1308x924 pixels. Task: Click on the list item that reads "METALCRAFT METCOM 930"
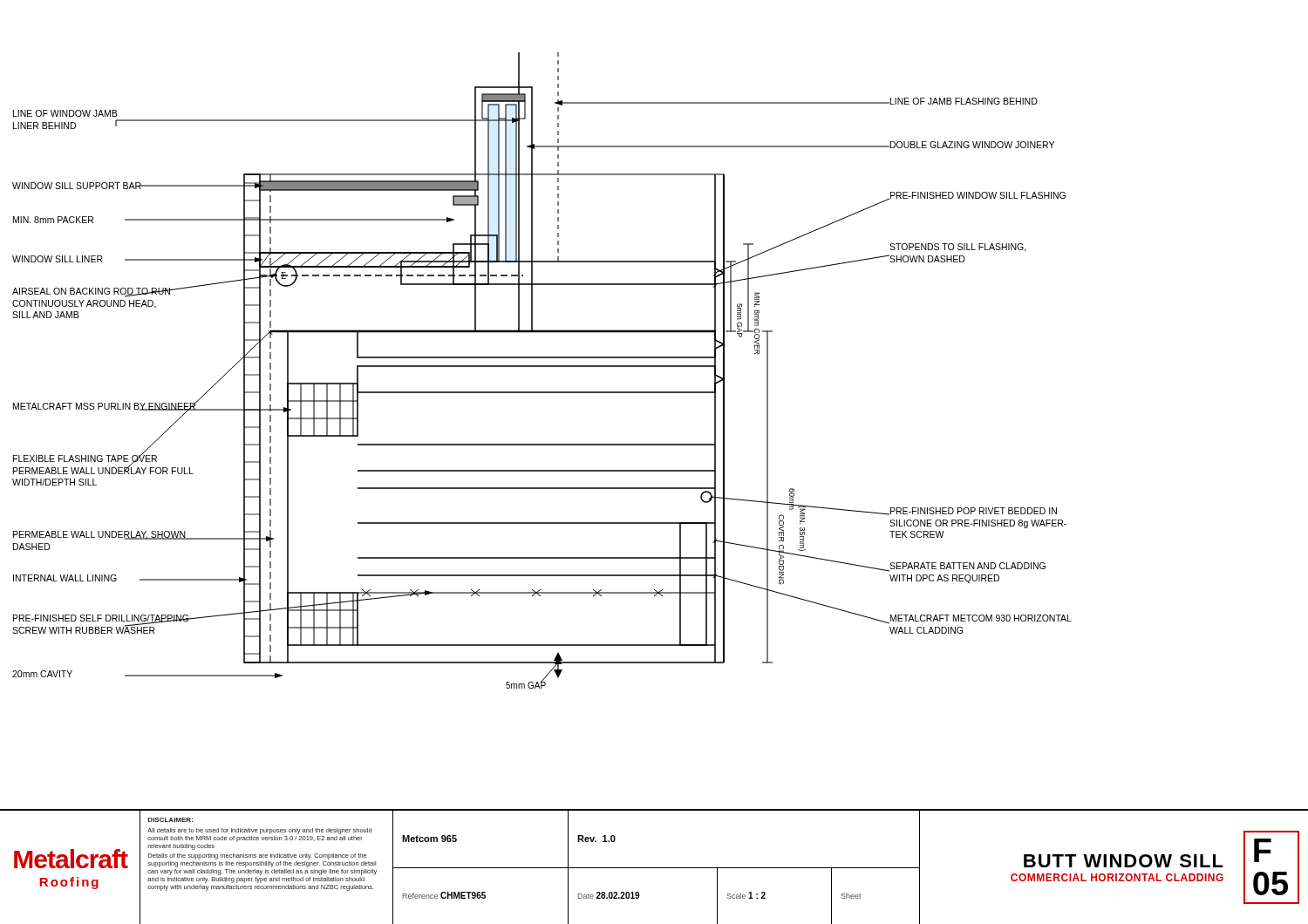pos(980,624)
